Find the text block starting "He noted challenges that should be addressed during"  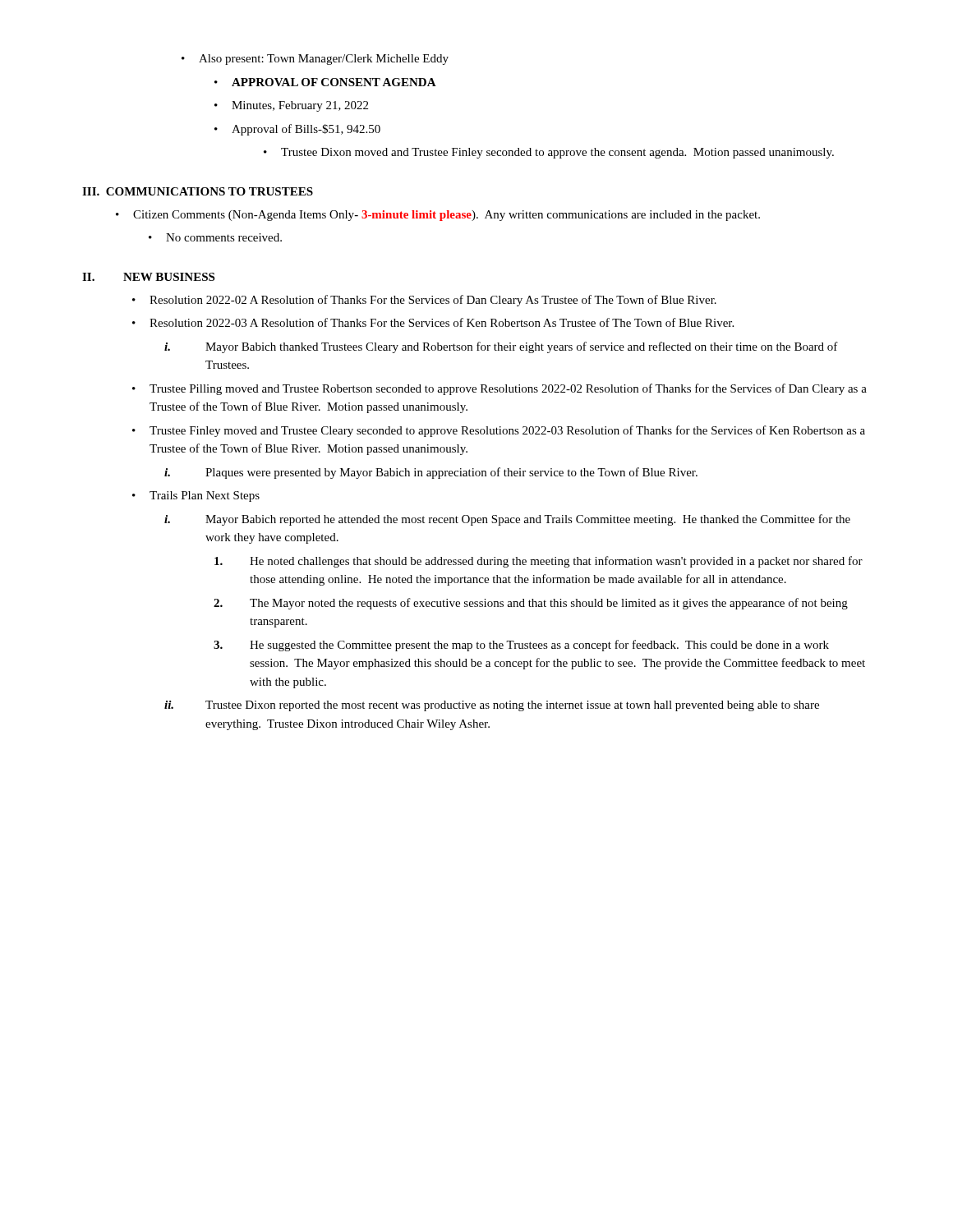click(542, 570)
